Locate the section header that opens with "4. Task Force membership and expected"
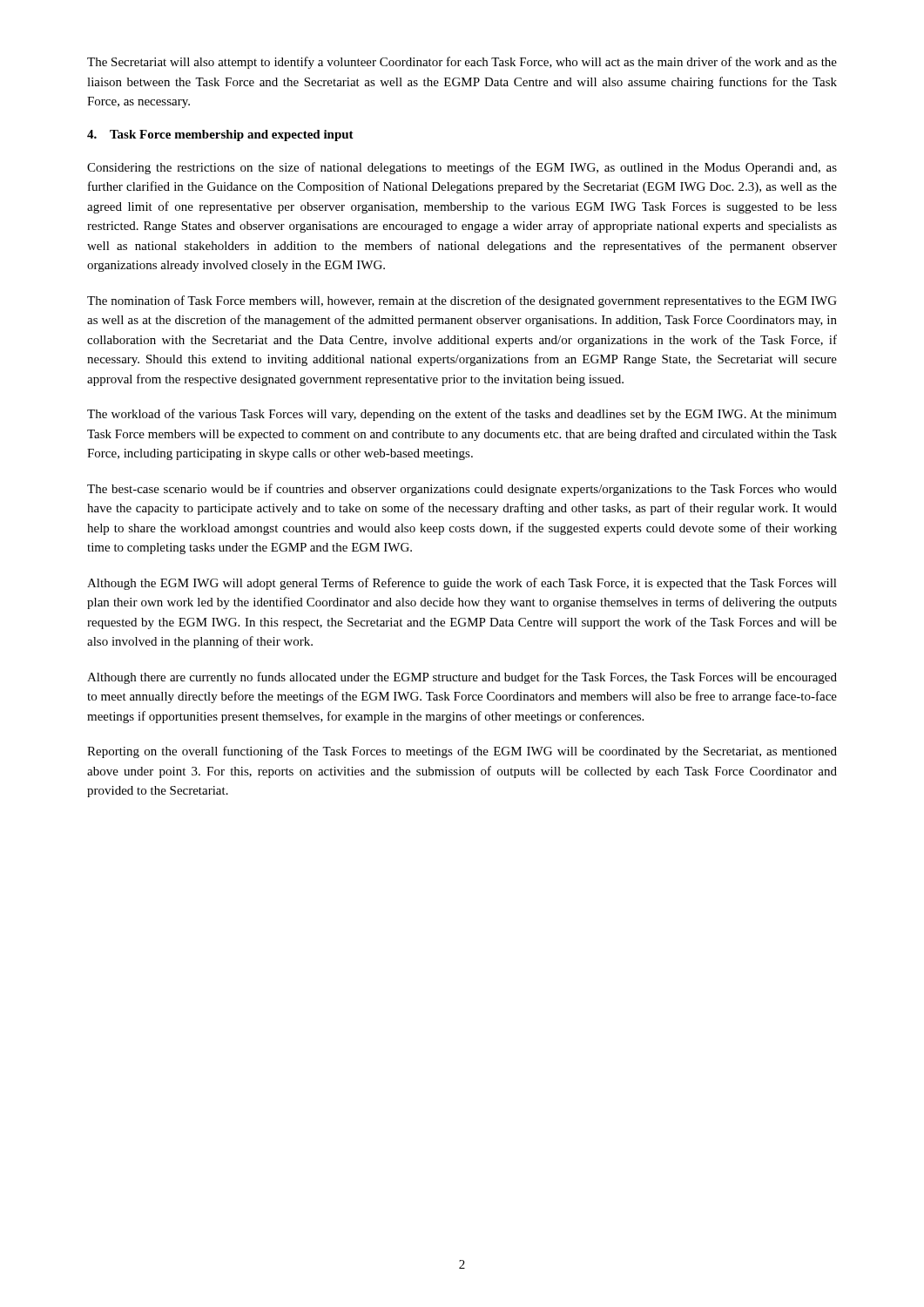The height and width of the screenshot is (1307, 924). (x=220, y=134)
